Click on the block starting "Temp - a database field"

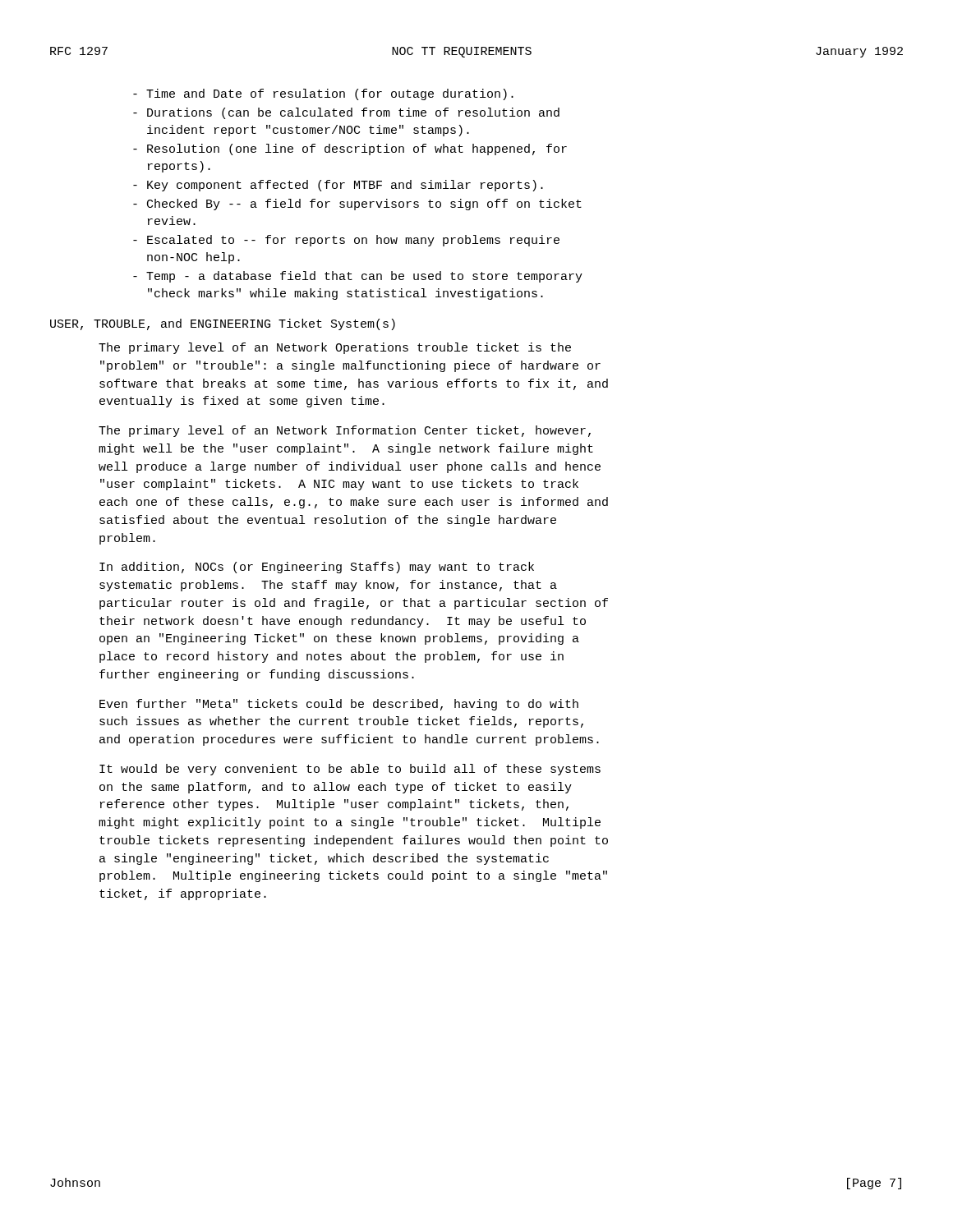point(357,286)
